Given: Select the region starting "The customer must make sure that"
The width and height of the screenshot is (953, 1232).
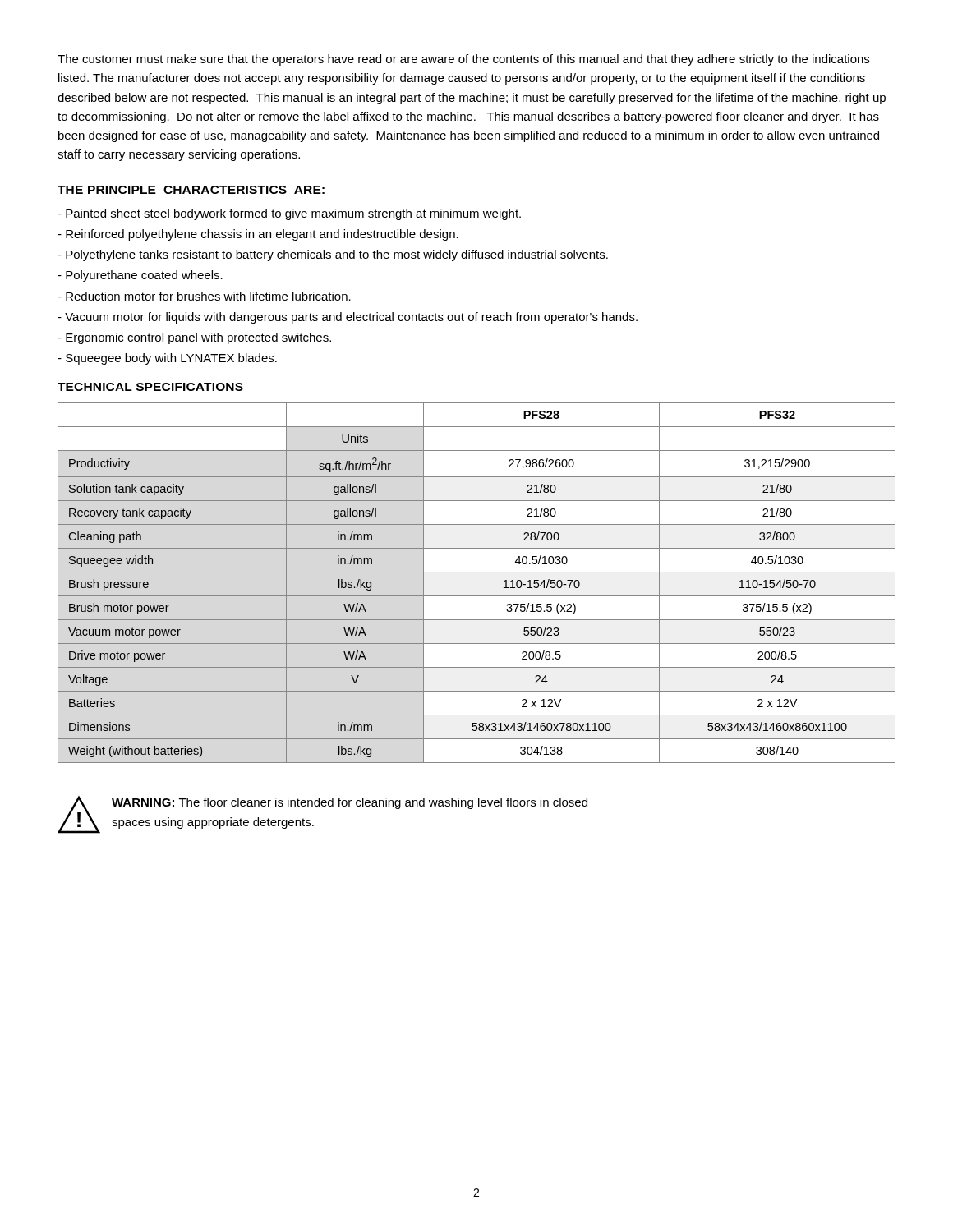Looking at the screenshot, I should click(x=472, y=106).
